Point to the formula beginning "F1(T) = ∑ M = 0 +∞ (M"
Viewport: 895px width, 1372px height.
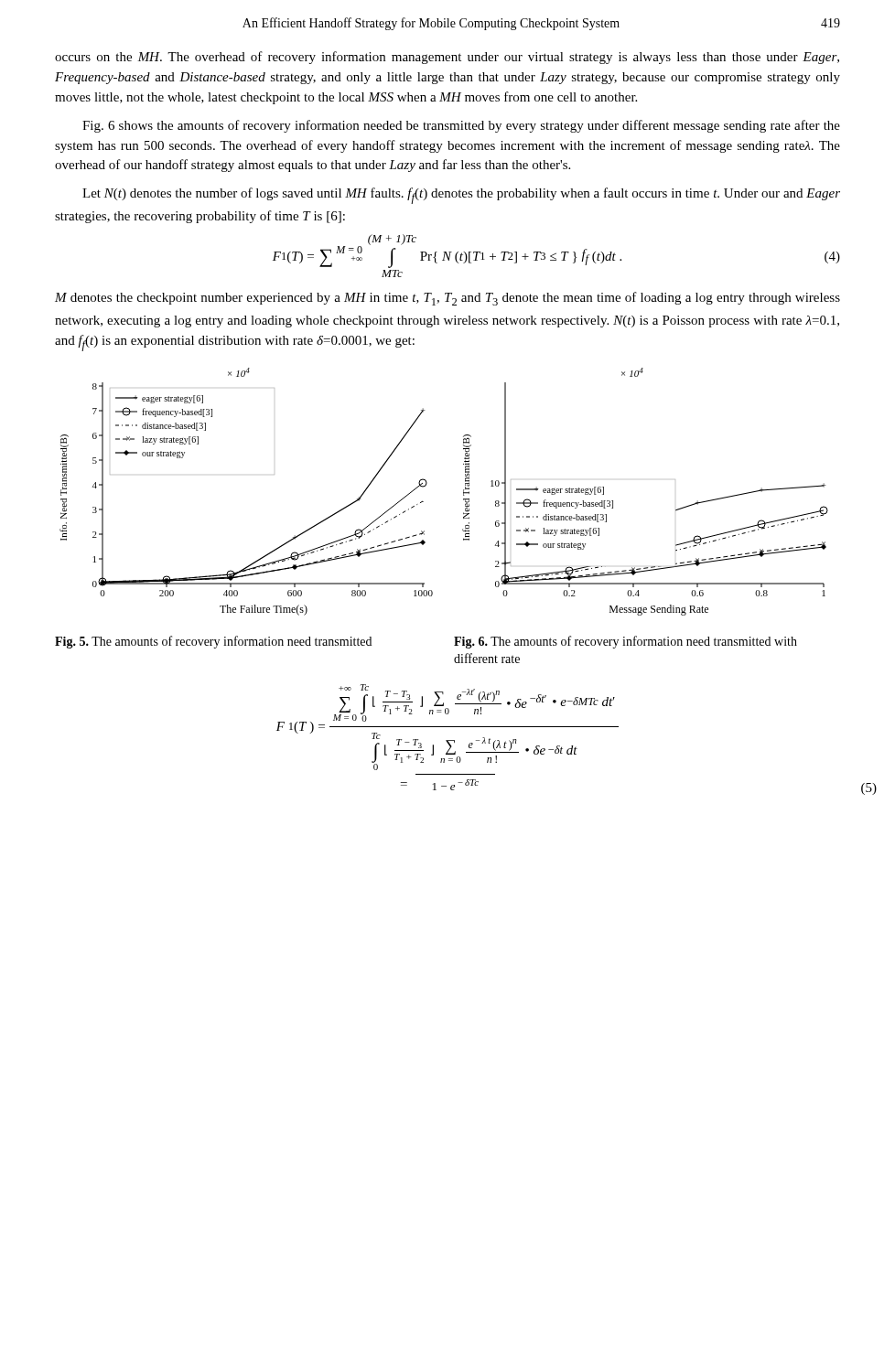[556, 257]
